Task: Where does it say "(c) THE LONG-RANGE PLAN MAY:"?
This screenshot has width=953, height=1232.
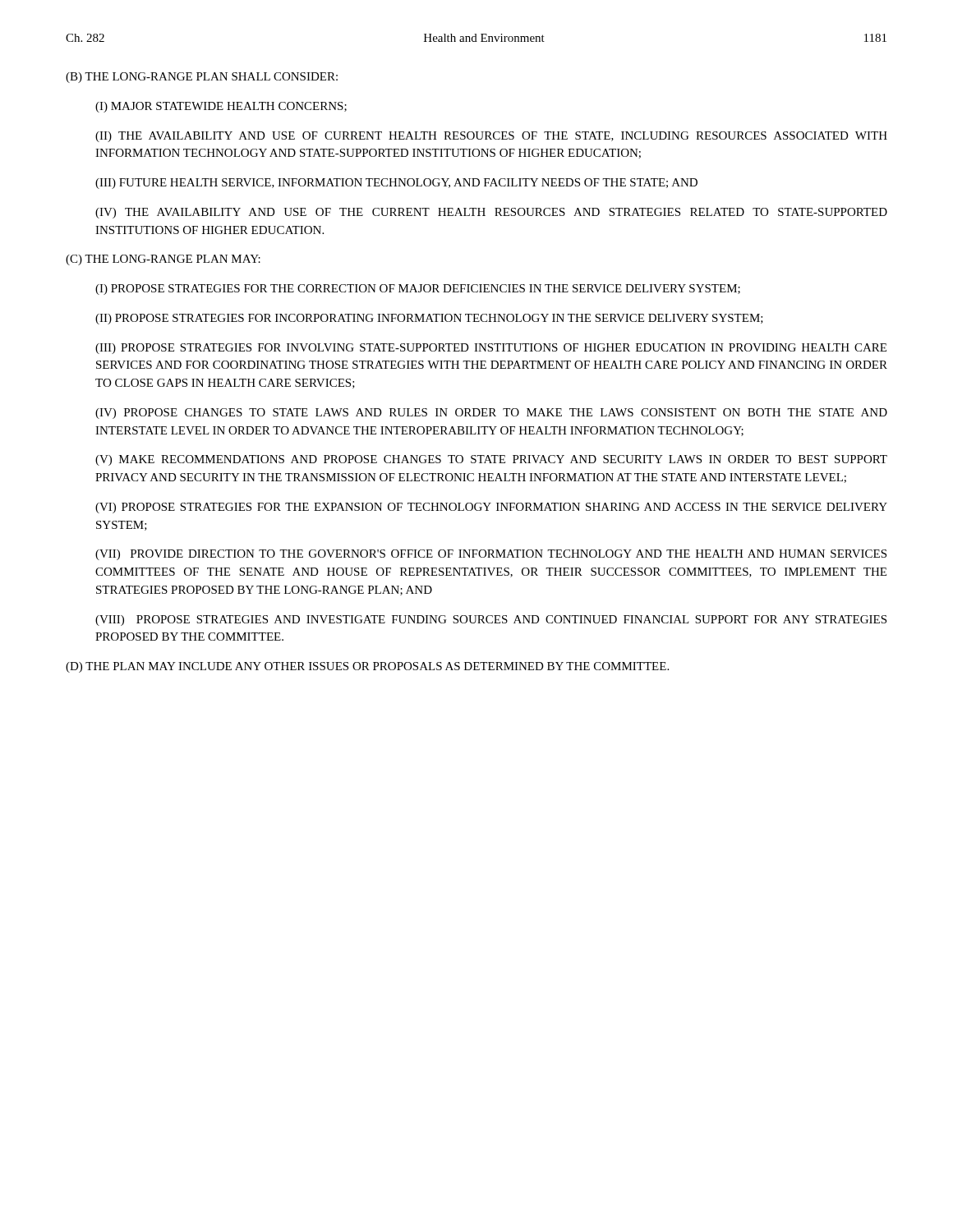Action: coord(163,259)
